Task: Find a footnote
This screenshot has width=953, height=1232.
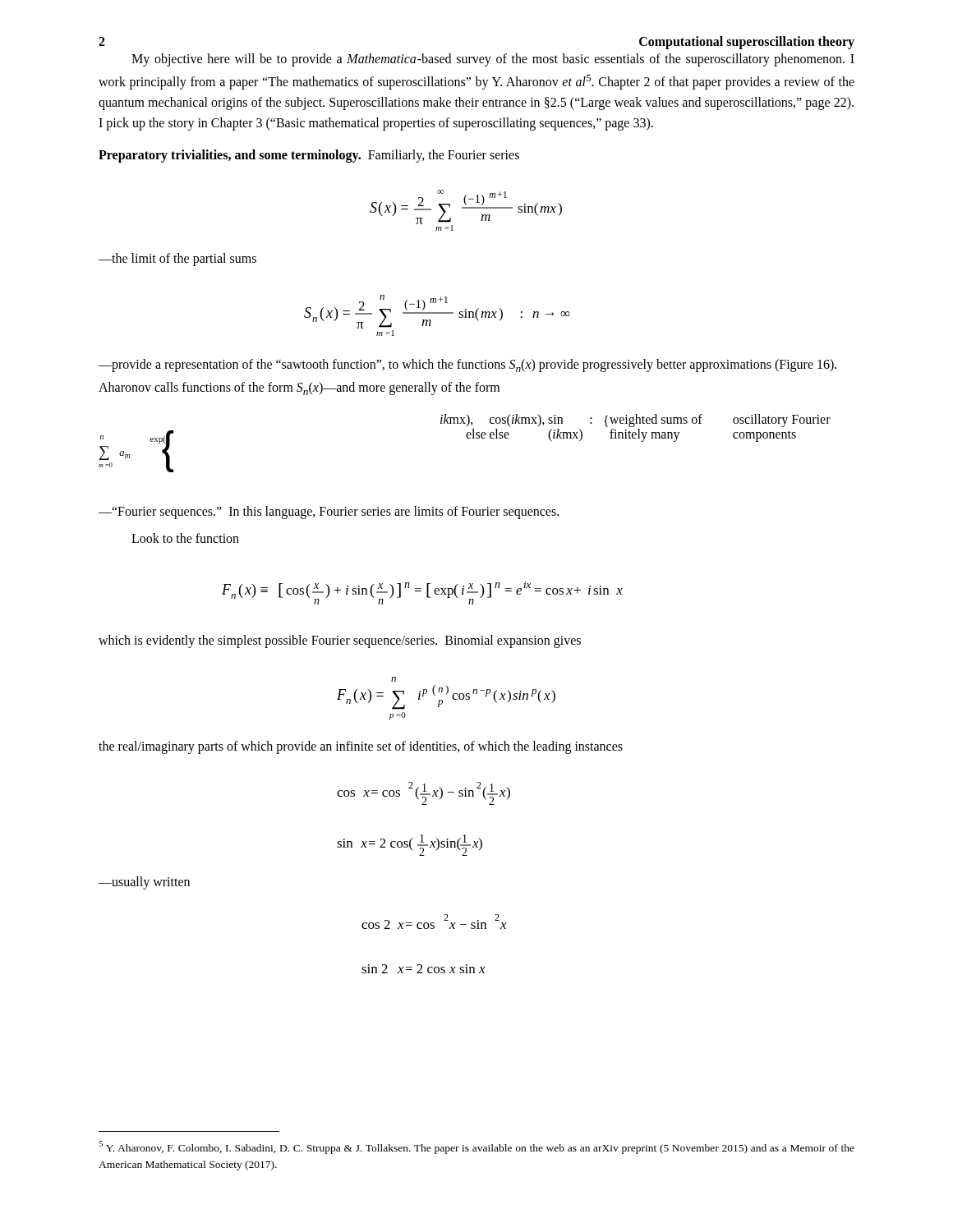Action: point(476,1152)
